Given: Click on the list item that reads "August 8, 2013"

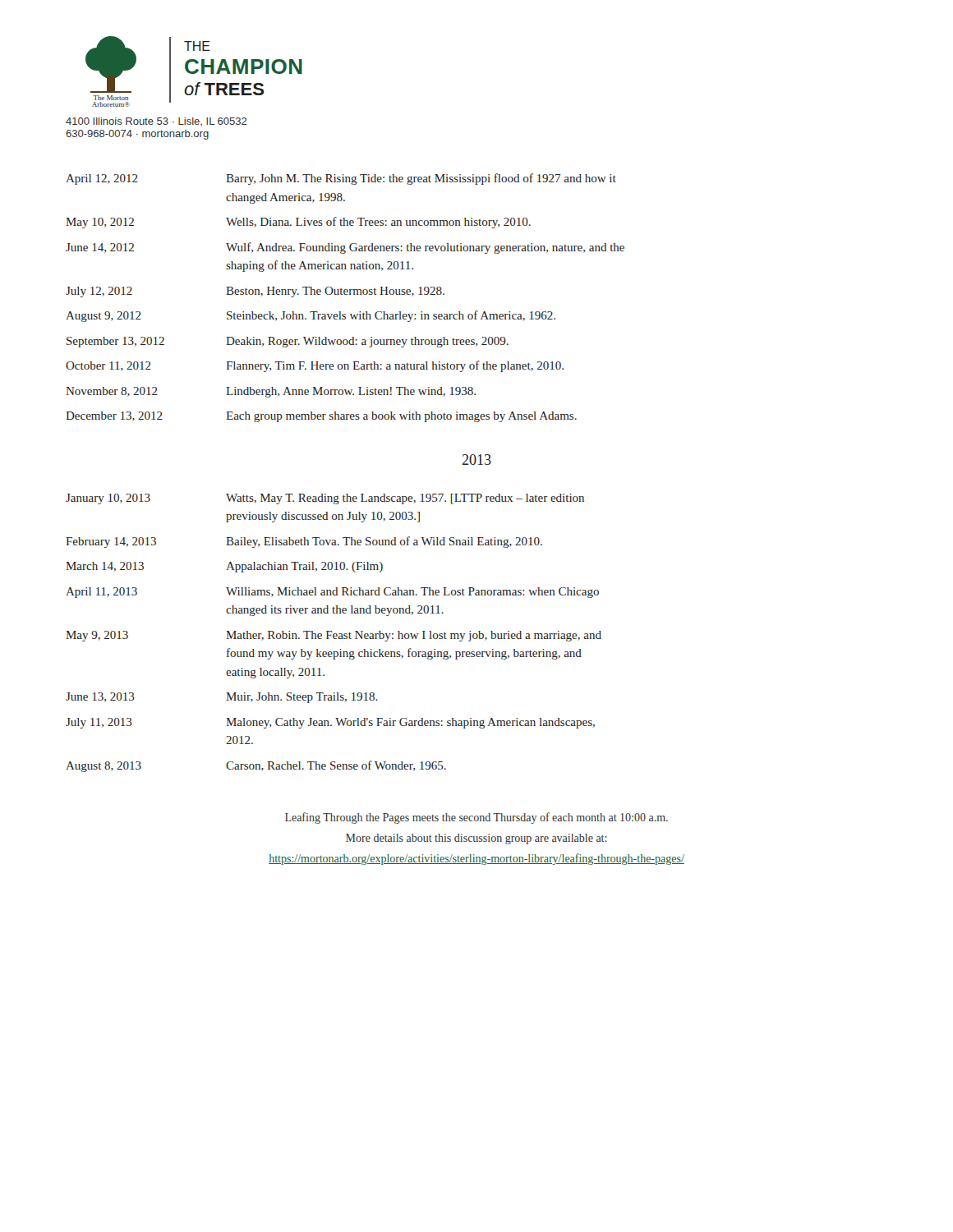Looking at the screenshot, I should pyautogui.click(x=256, y=766).
